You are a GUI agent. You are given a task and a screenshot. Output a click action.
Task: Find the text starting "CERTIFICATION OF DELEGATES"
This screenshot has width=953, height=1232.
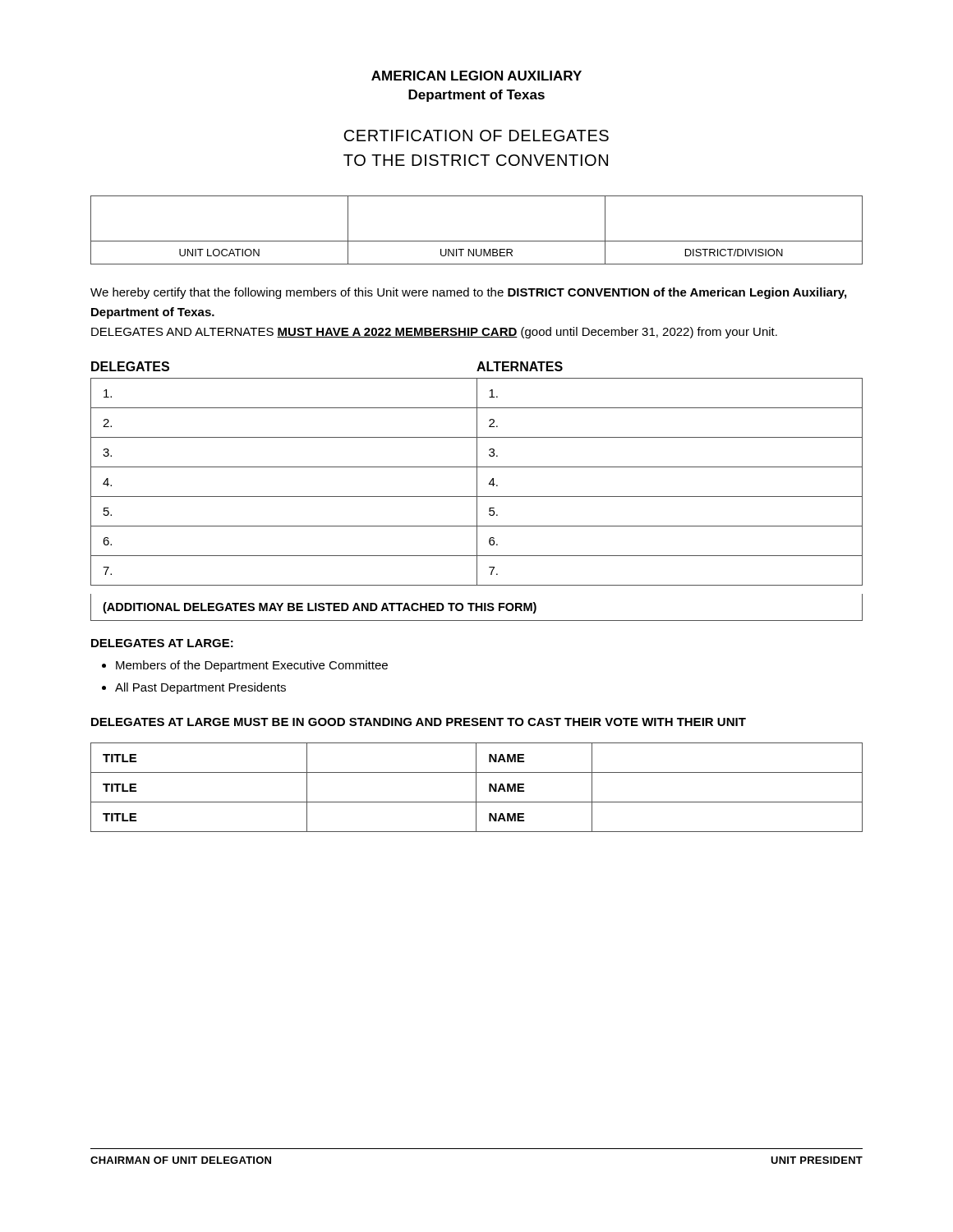pos(476,147)
